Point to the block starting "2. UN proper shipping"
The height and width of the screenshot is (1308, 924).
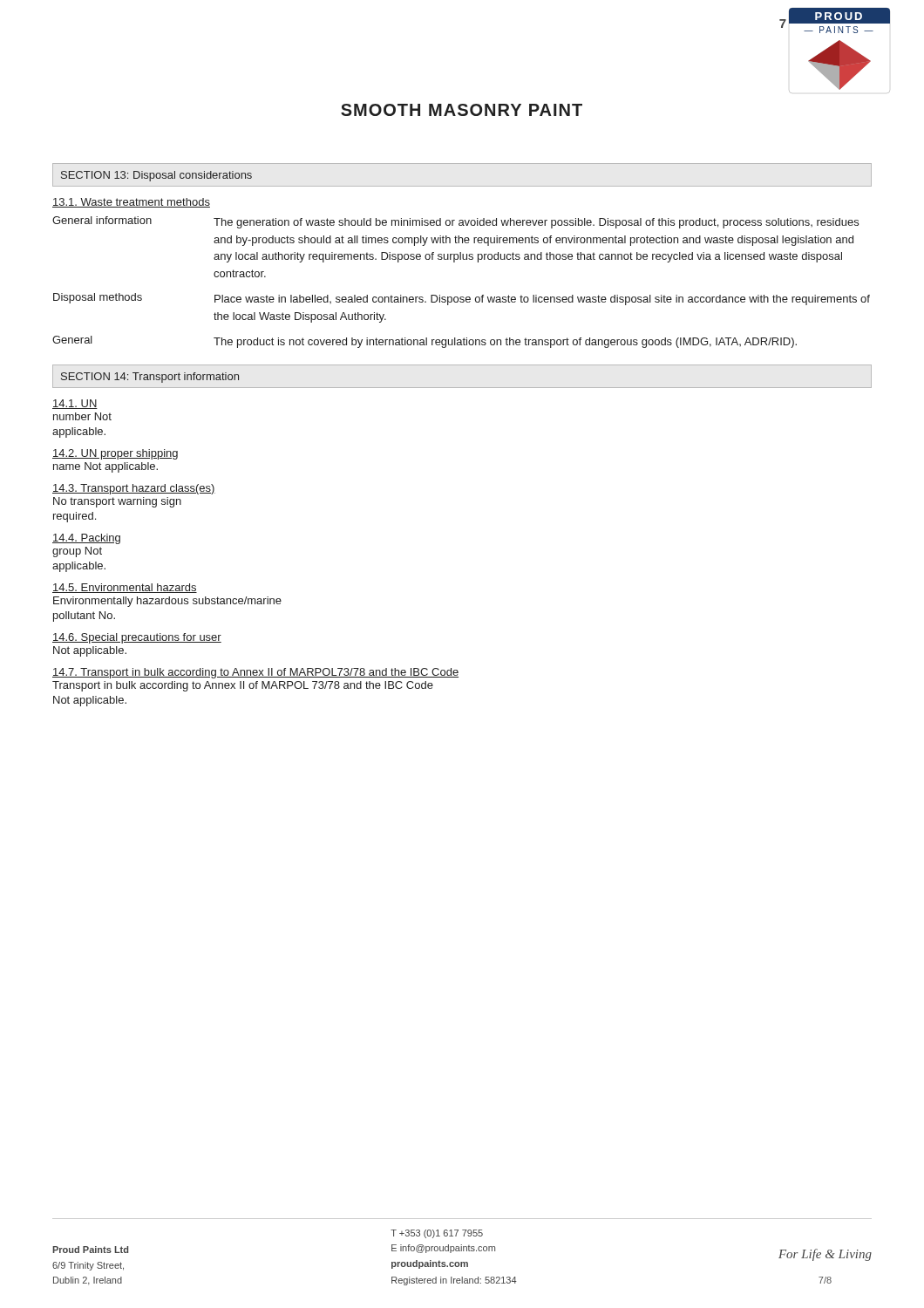115,453
